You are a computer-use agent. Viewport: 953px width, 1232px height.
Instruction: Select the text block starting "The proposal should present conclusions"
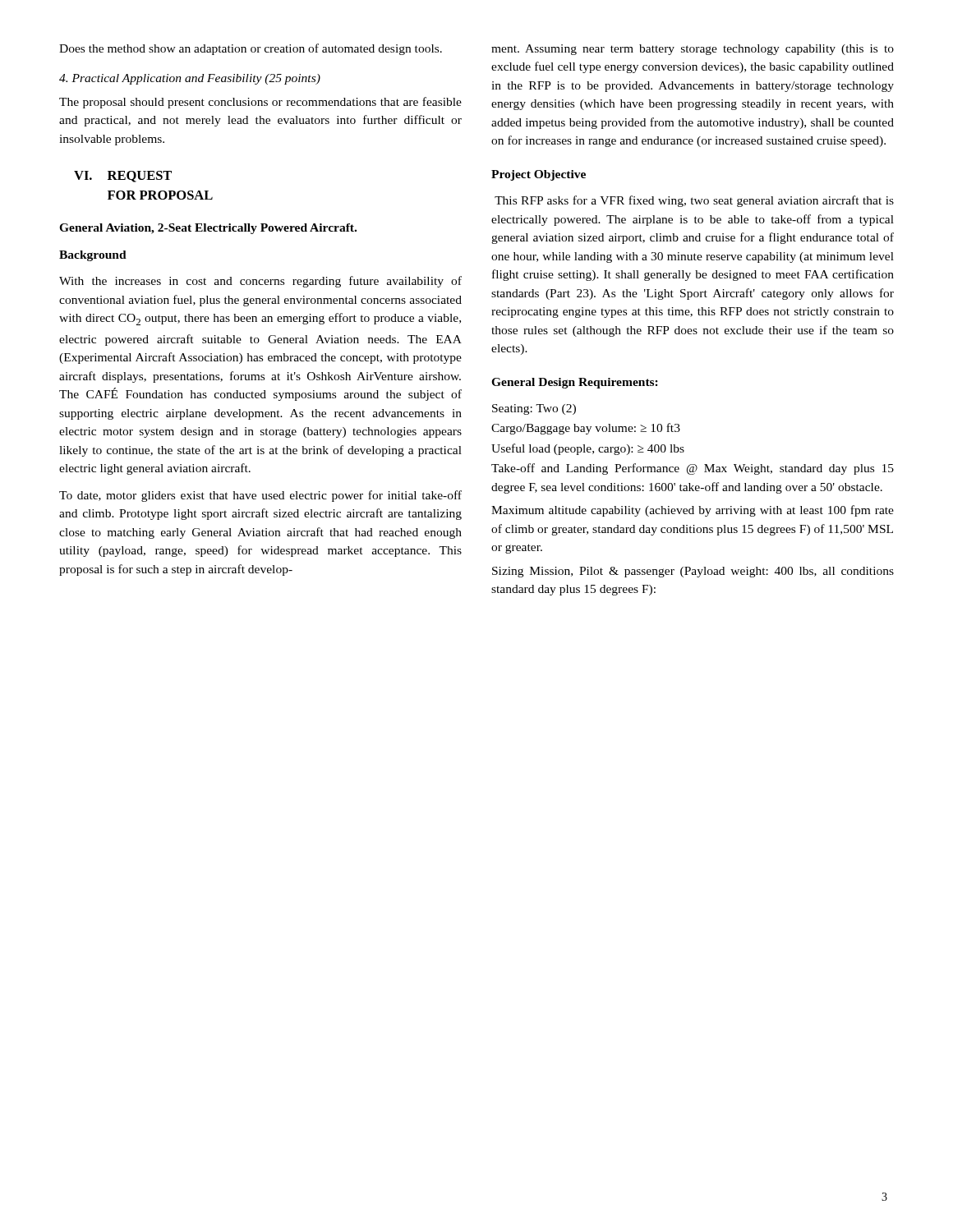tap(260, 120)
